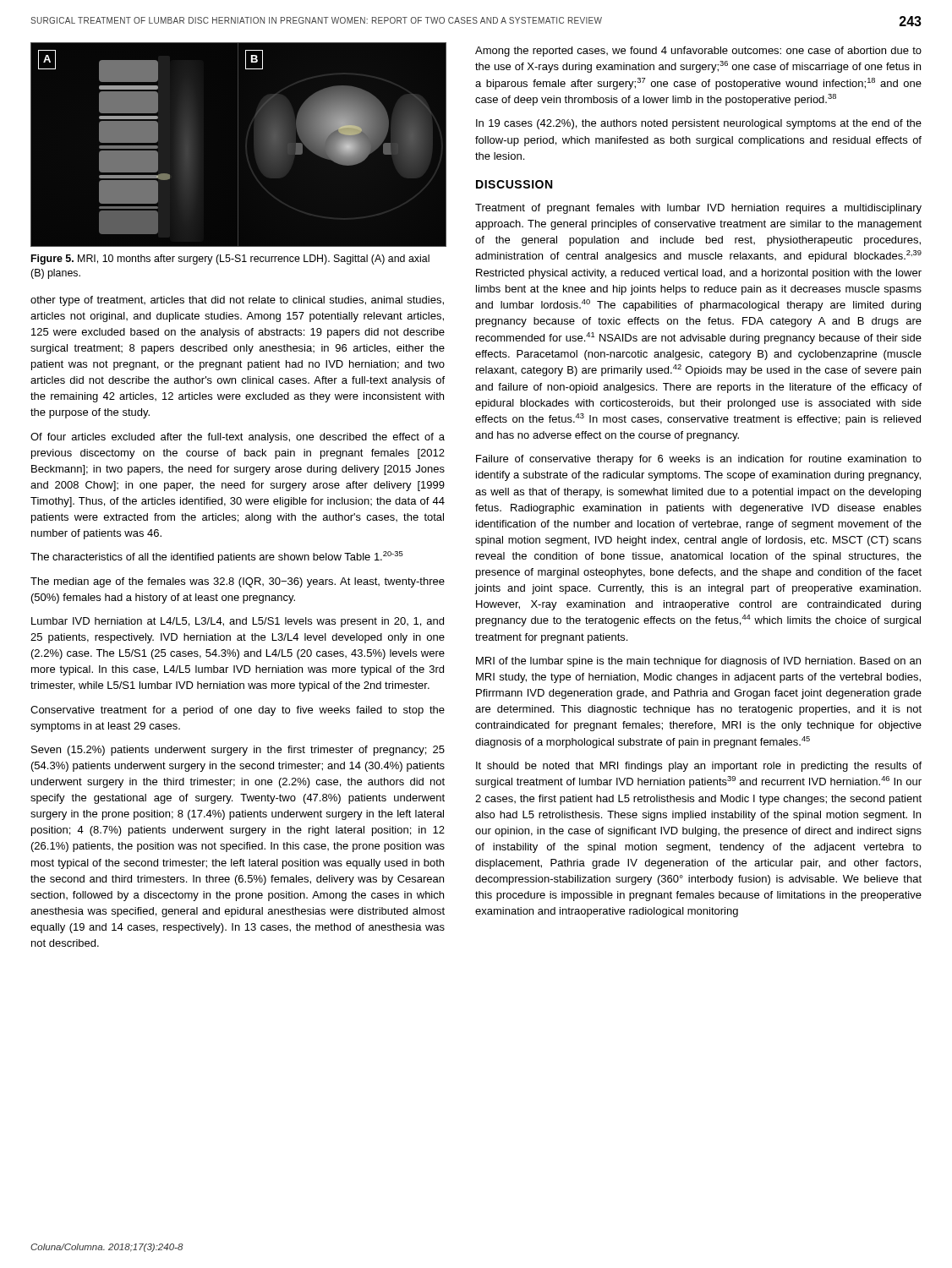
Task: Locate the text block starting "Failure of conservative"
Action: (698, 548)
